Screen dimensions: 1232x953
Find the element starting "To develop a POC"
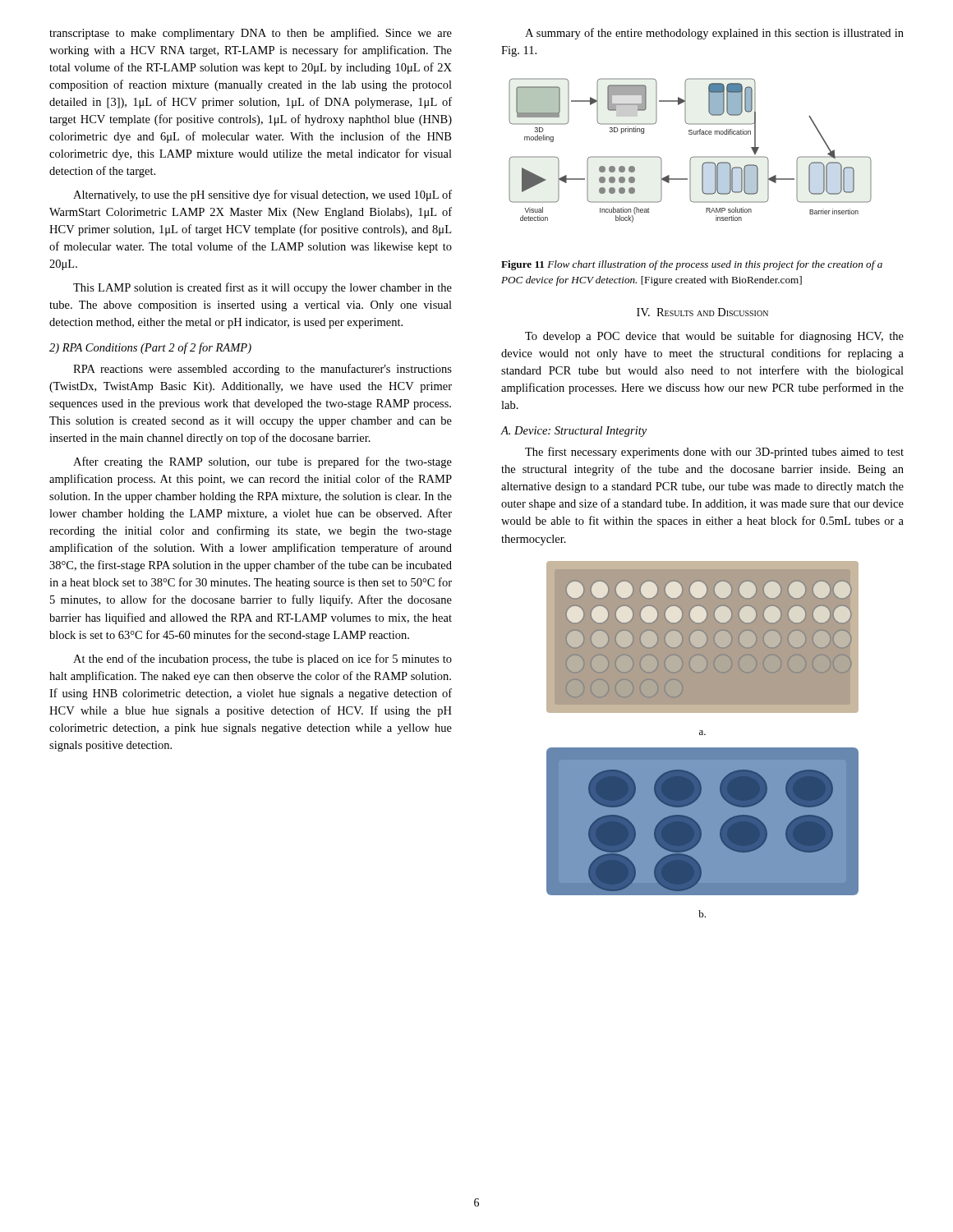click(x=702, y=371)
